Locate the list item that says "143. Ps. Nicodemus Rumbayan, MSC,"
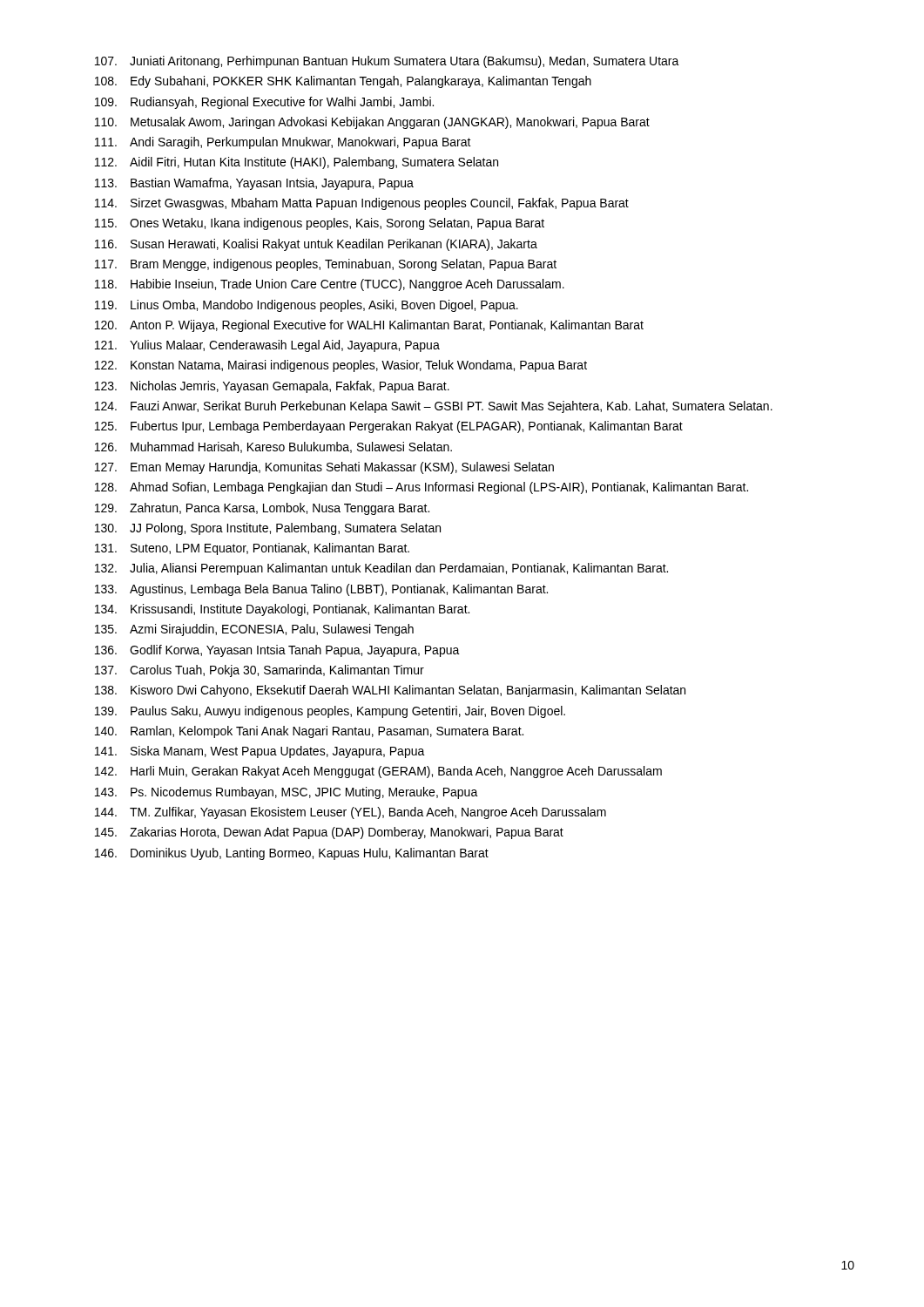This screenshot has height=1307, width=924. pyautogui.click(x=462, y=792)
